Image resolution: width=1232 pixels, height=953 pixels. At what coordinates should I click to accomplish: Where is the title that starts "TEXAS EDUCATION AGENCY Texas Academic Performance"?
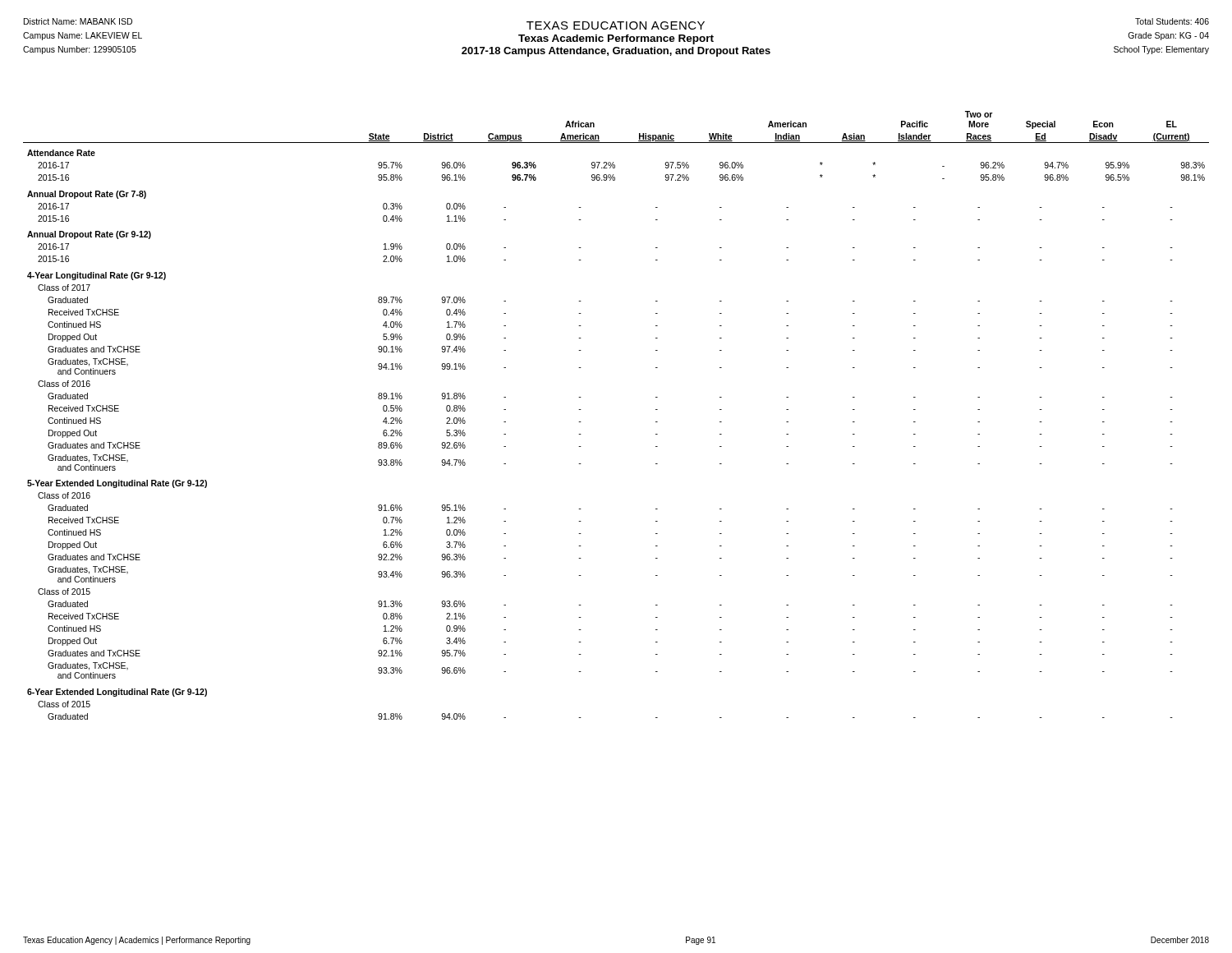pyautogui.click(x=616, y=37)
